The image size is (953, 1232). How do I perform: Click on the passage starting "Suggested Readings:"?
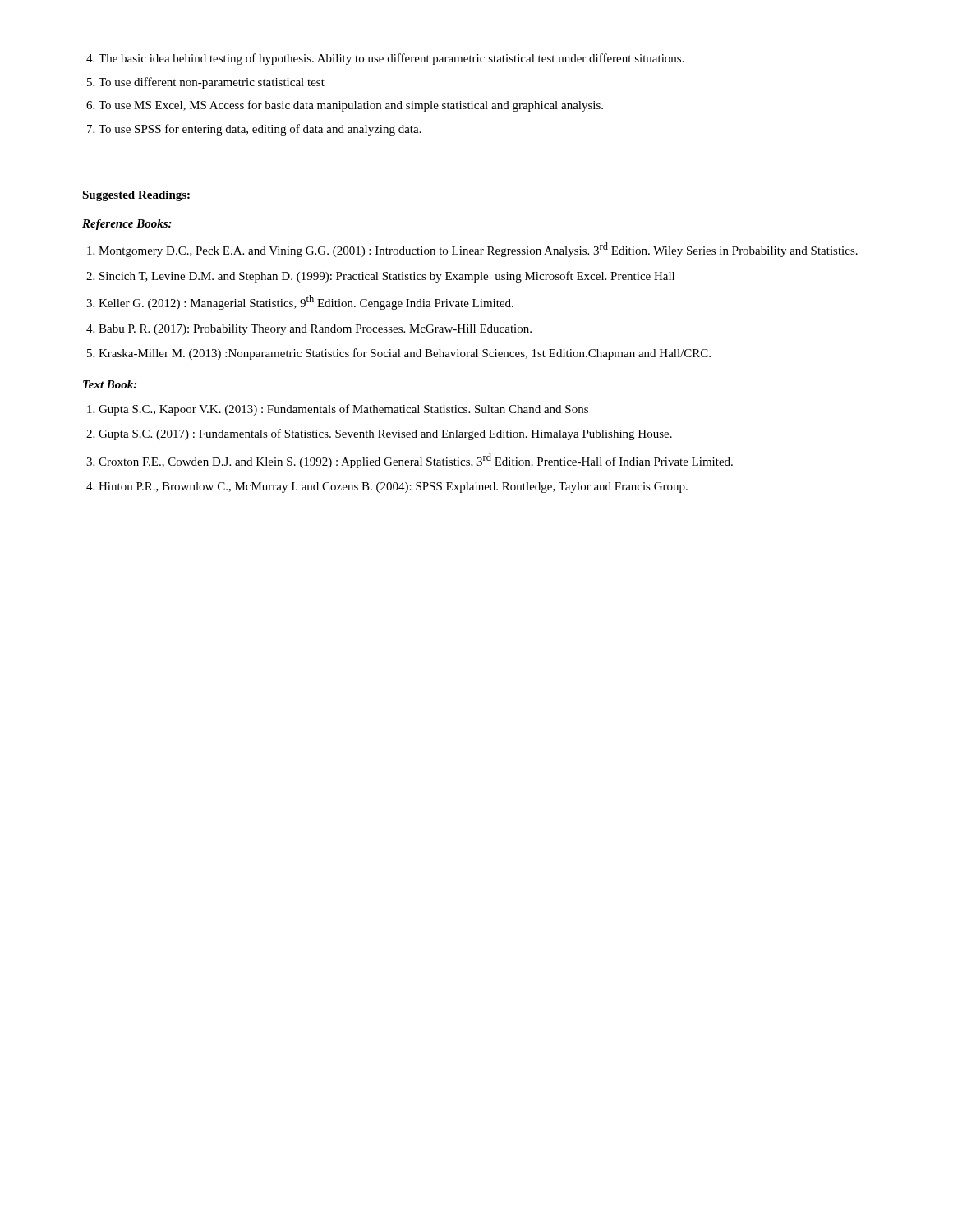tap(136, 195)
